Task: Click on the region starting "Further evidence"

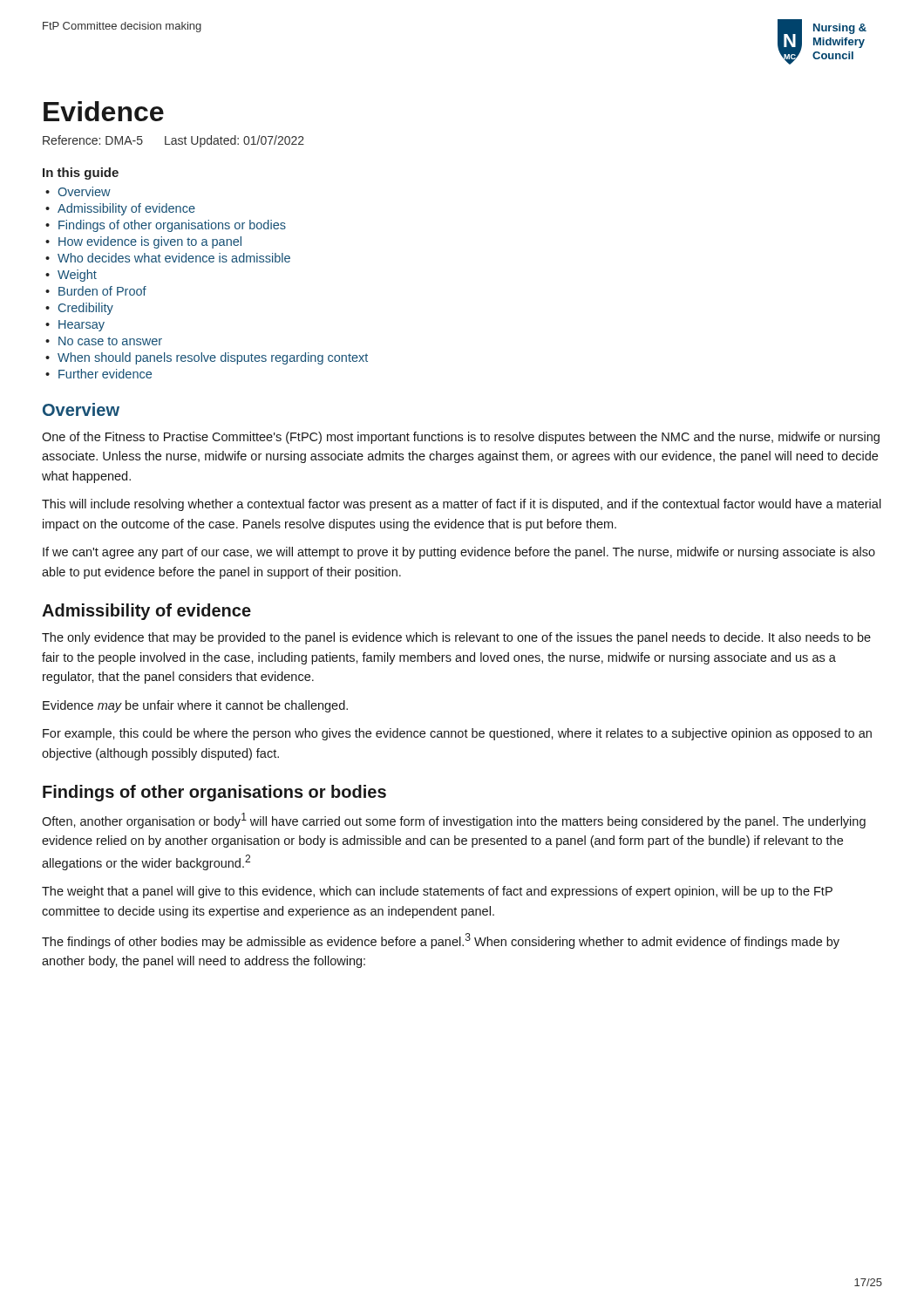Action: [105, 374]
